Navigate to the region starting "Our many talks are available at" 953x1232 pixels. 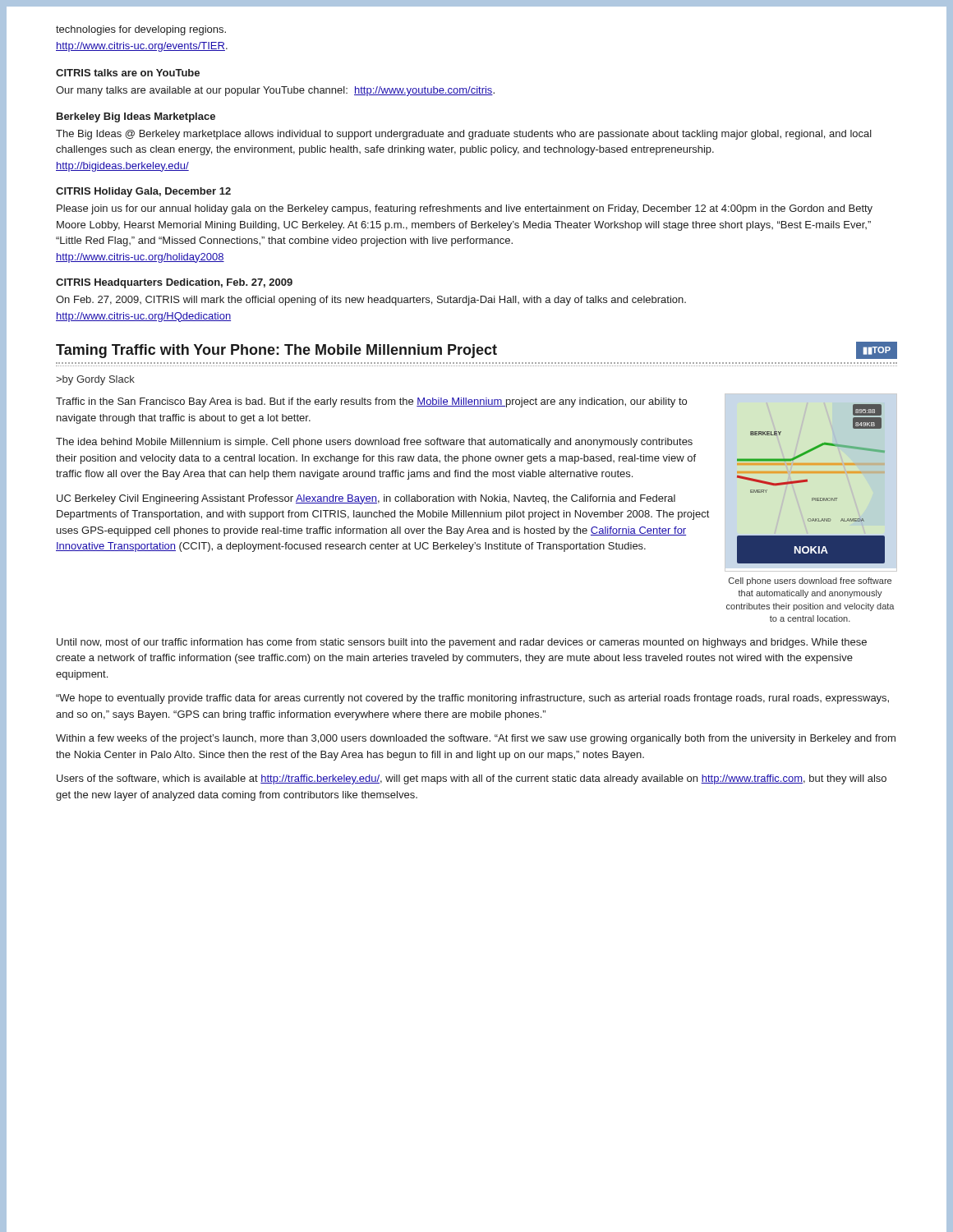tap(276, 90)
